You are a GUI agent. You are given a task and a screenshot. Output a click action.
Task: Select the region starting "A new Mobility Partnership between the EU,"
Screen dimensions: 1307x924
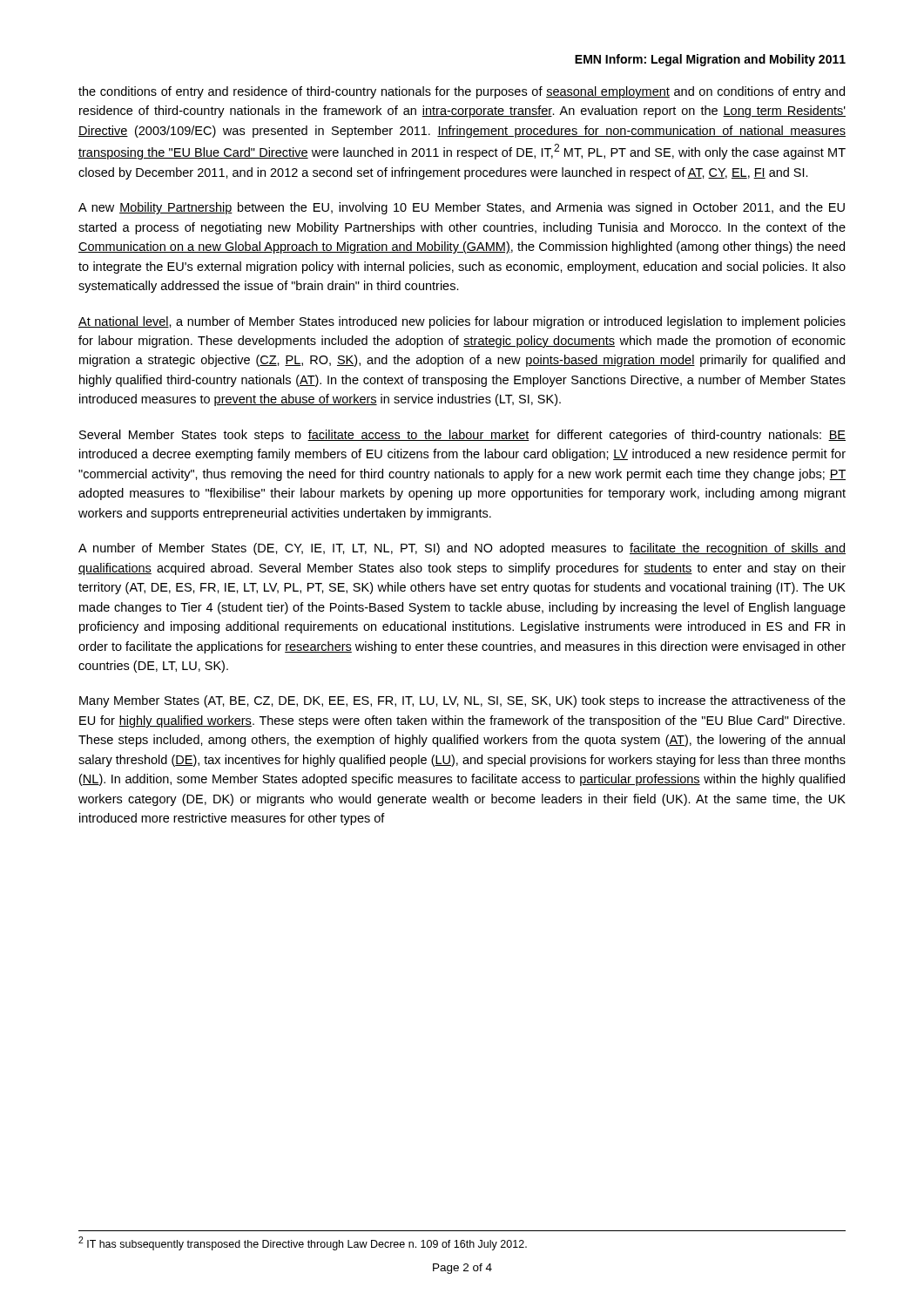tap(462, 247)
